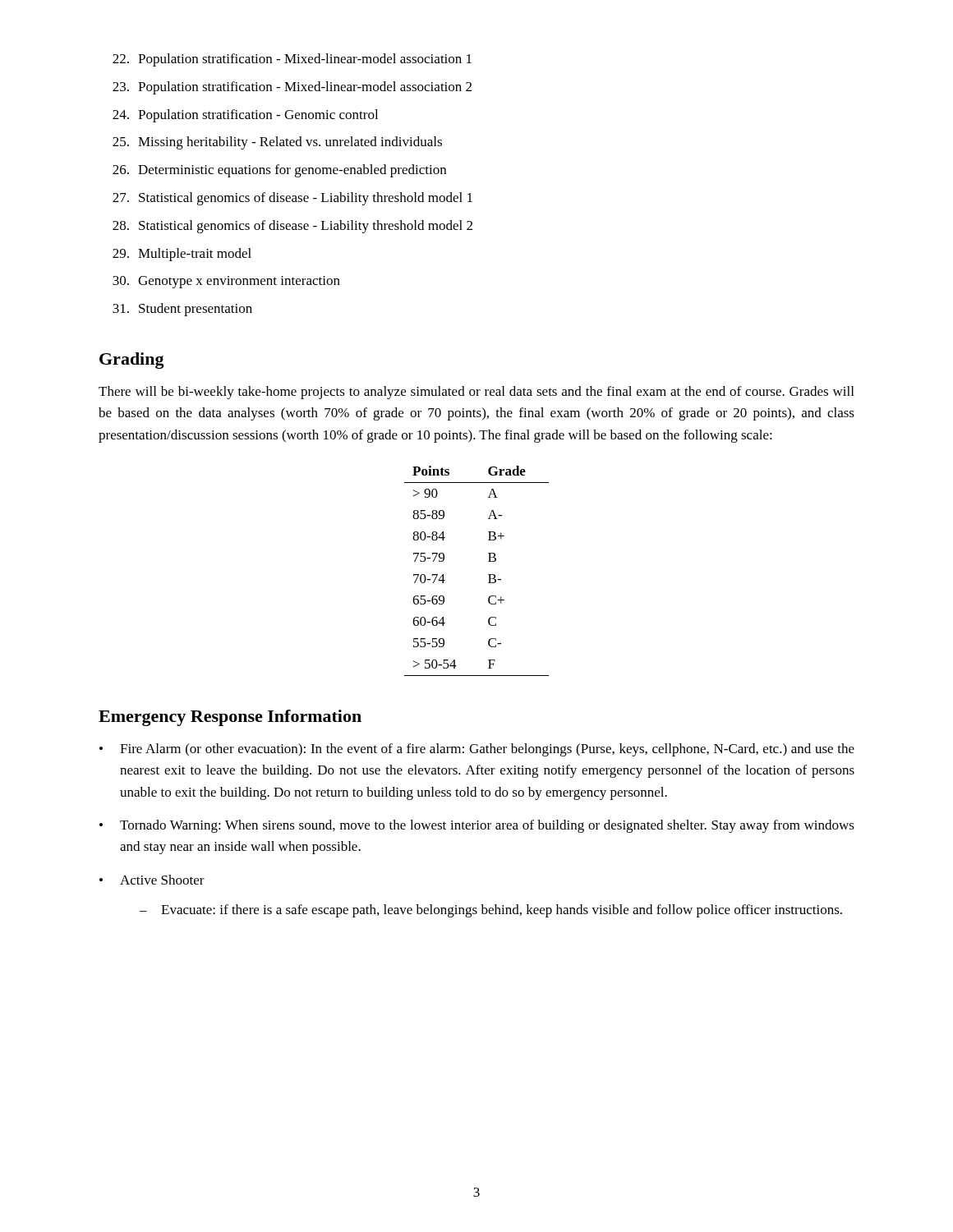Viewport: 953px width, 1232px height.
Task: Point to the block beginning "23. Population stratification"
Action: pos(286,87)
